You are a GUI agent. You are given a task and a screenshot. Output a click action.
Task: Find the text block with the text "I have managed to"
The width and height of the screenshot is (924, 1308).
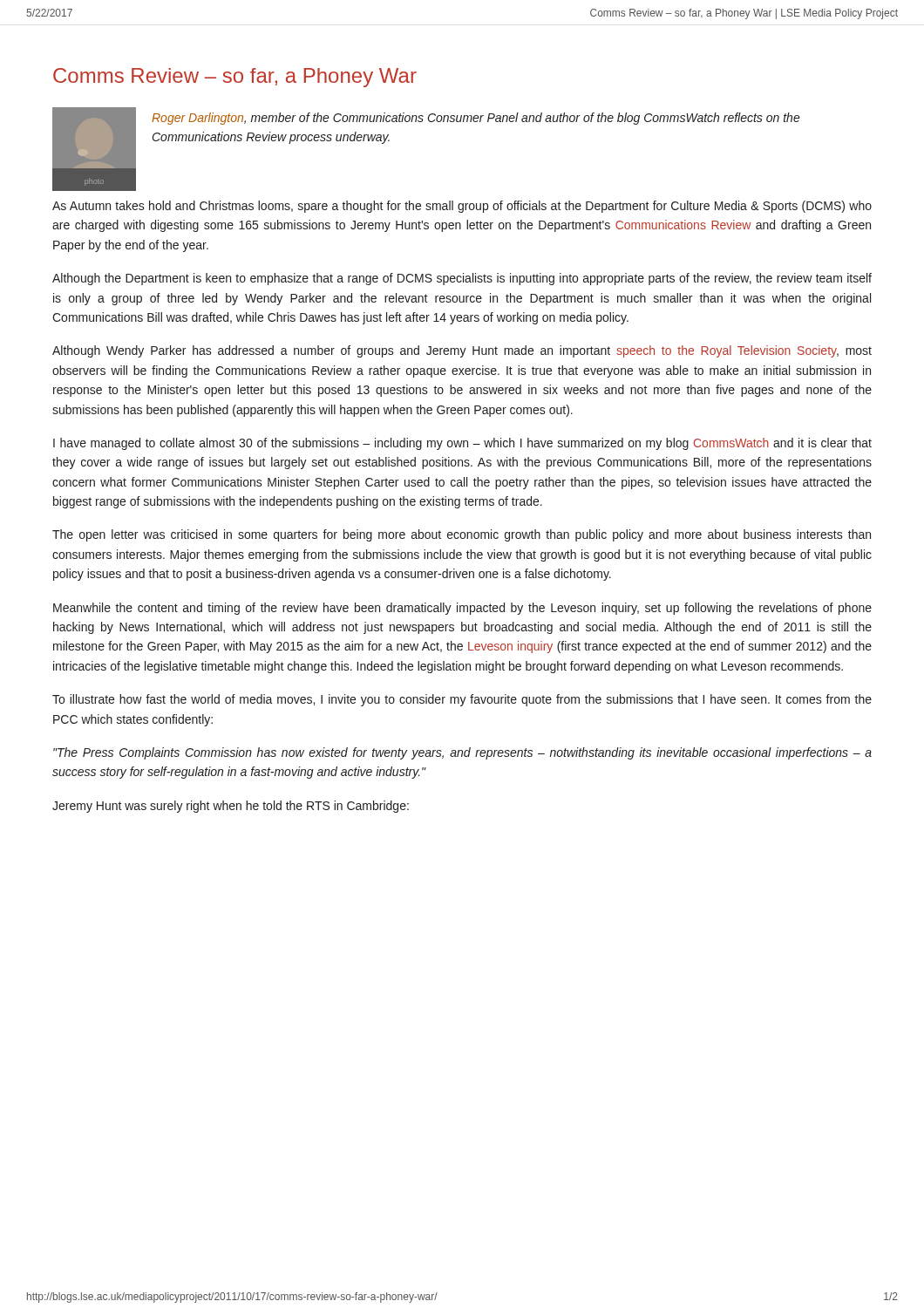pyautogui.click(x=462, y=472)
